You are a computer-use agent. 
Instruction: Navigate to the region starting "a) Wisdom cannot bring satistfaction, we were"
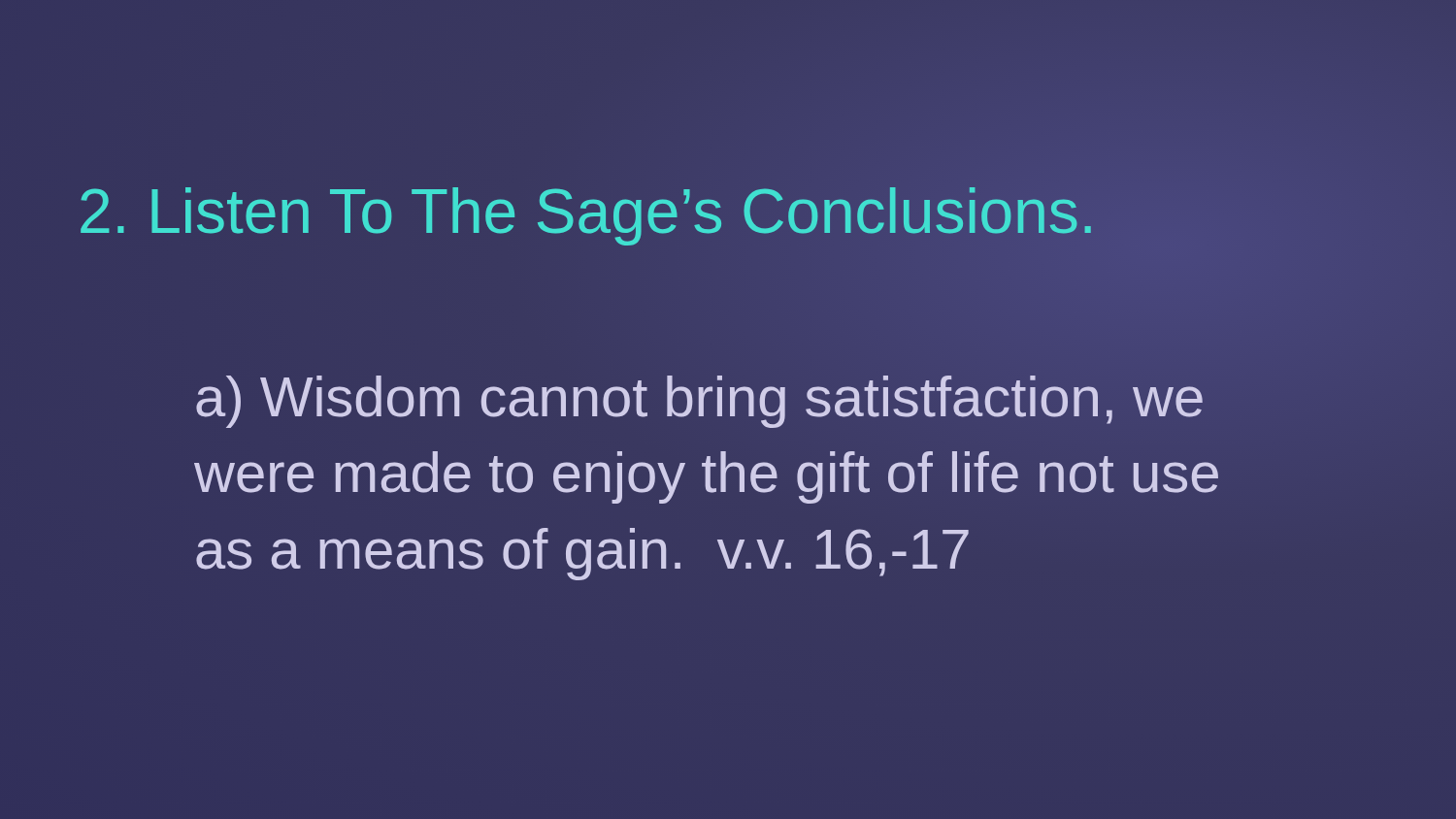[x=707, y=472]
